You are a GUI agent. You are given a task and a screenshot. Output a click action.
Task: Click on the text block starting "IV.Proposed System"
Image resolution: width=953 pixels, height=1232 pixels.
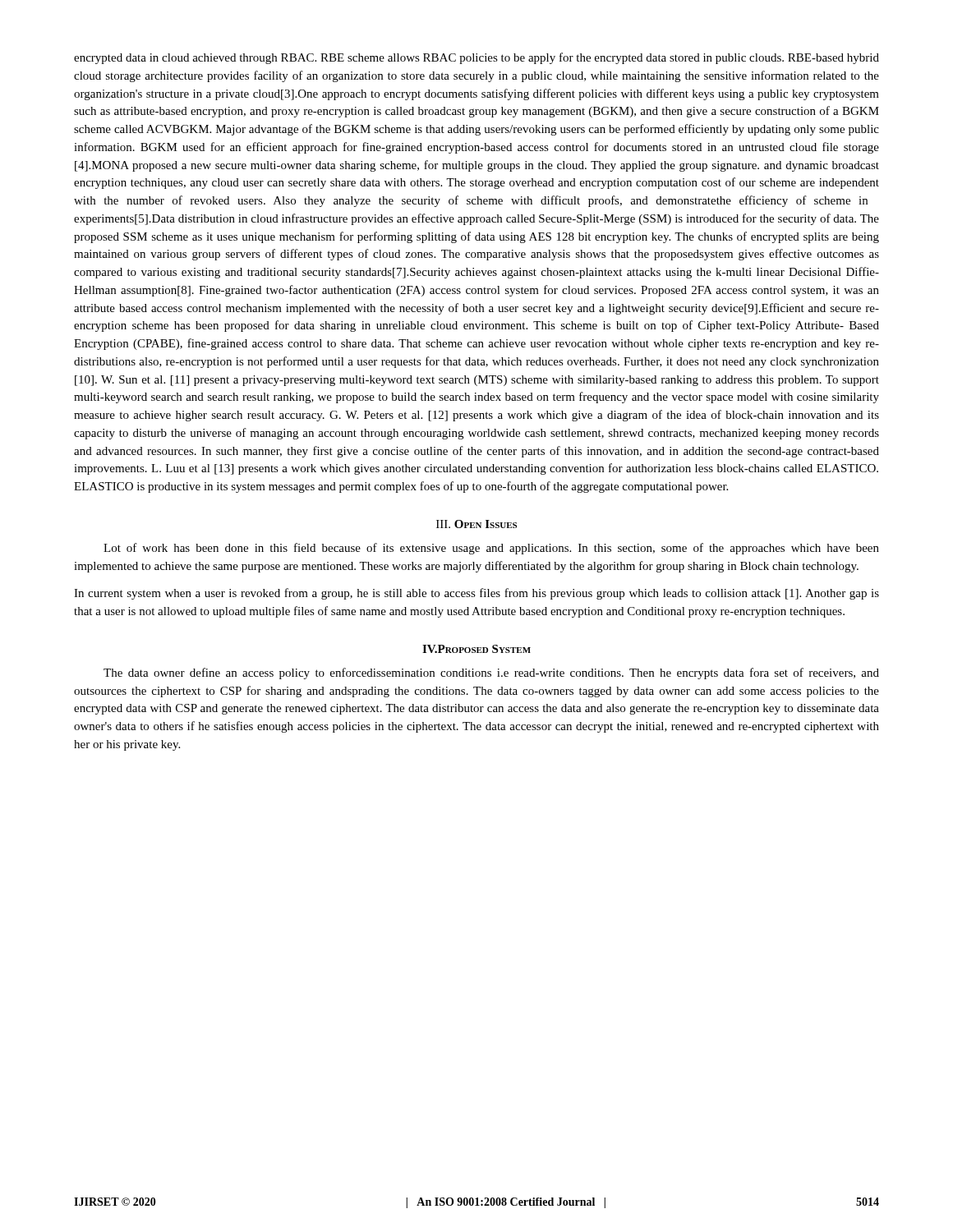point(476,649)
